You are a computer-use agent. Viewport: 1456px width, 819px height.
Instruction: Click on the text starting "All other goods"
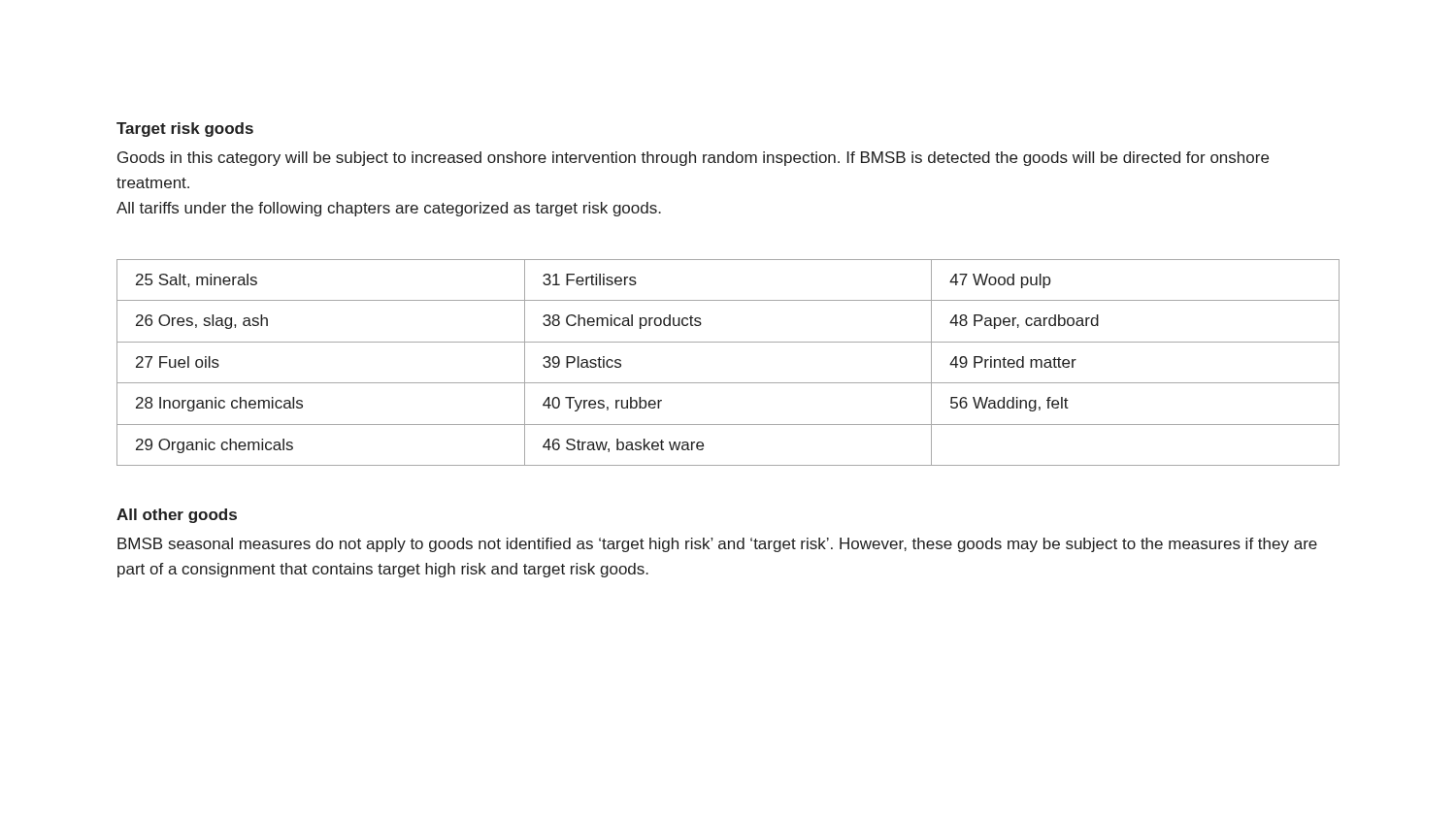pyautogui.click(x=177, y=515)
